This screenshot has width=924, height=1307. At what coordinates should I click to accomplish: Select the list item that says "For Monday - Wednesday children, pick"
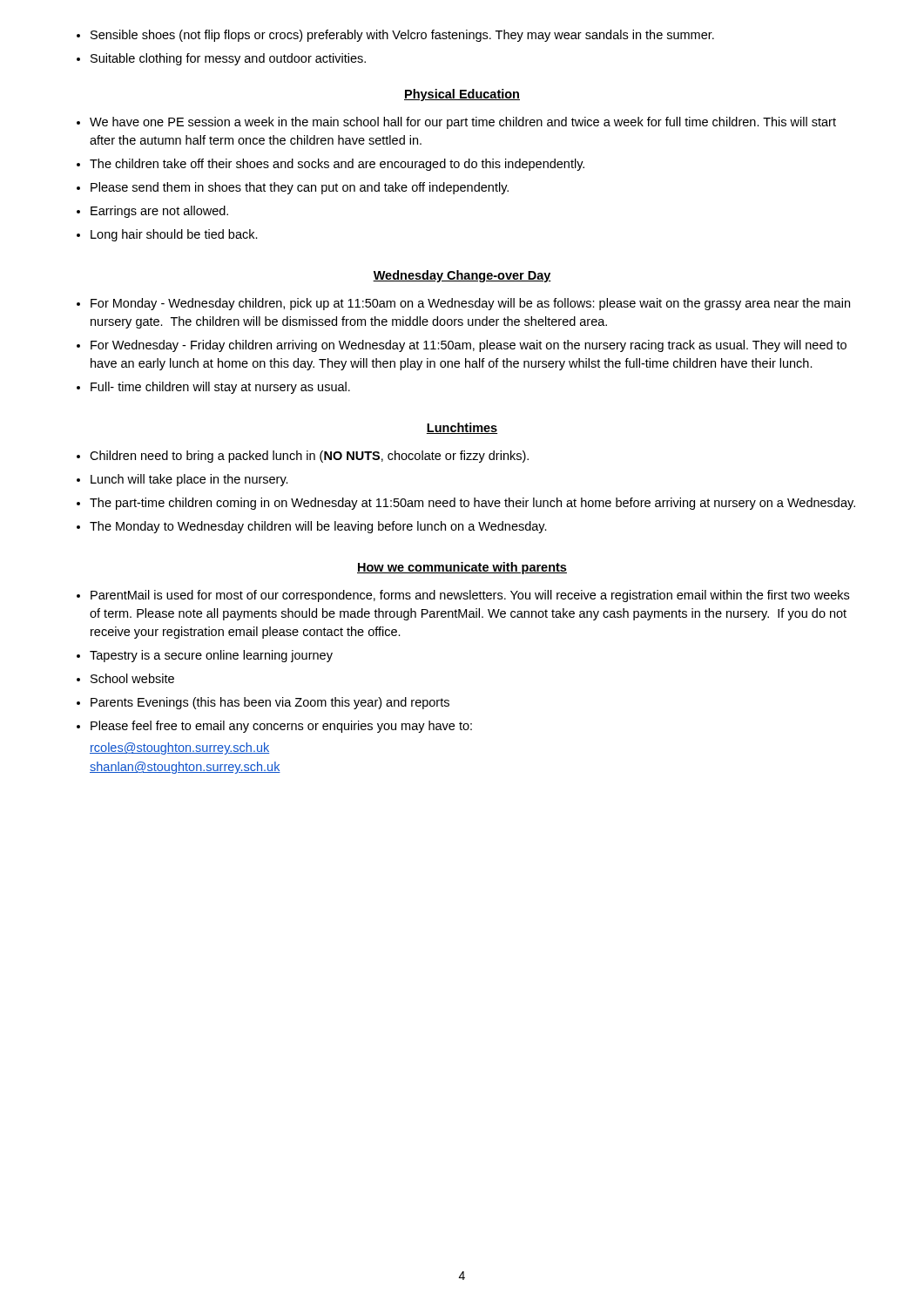click(x=470, y=313)
